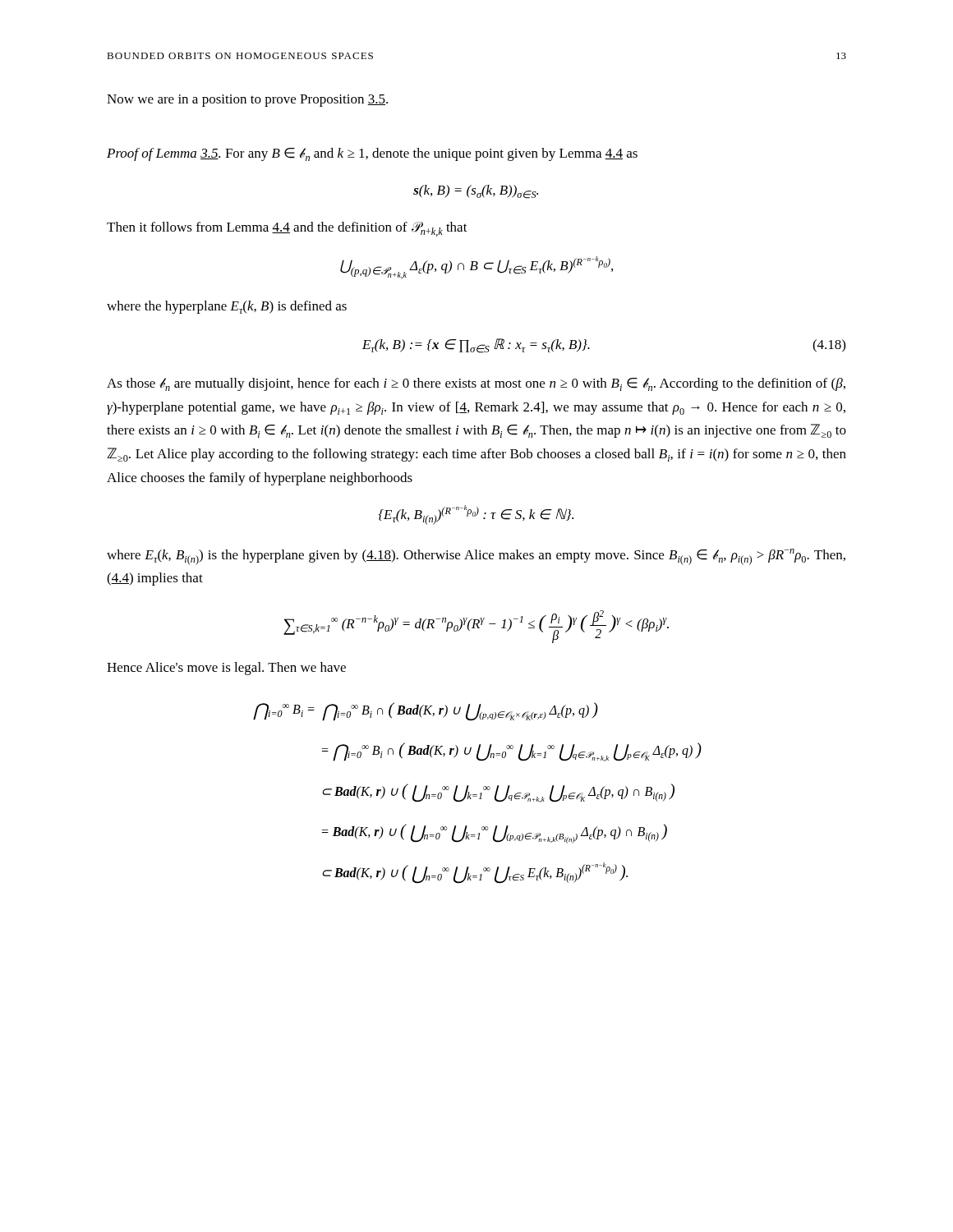This screenshot has width=953, height=1232.
Task: Find the passage starting "Eτ(k, B) := {x ∈"
Action: (476, 345)
